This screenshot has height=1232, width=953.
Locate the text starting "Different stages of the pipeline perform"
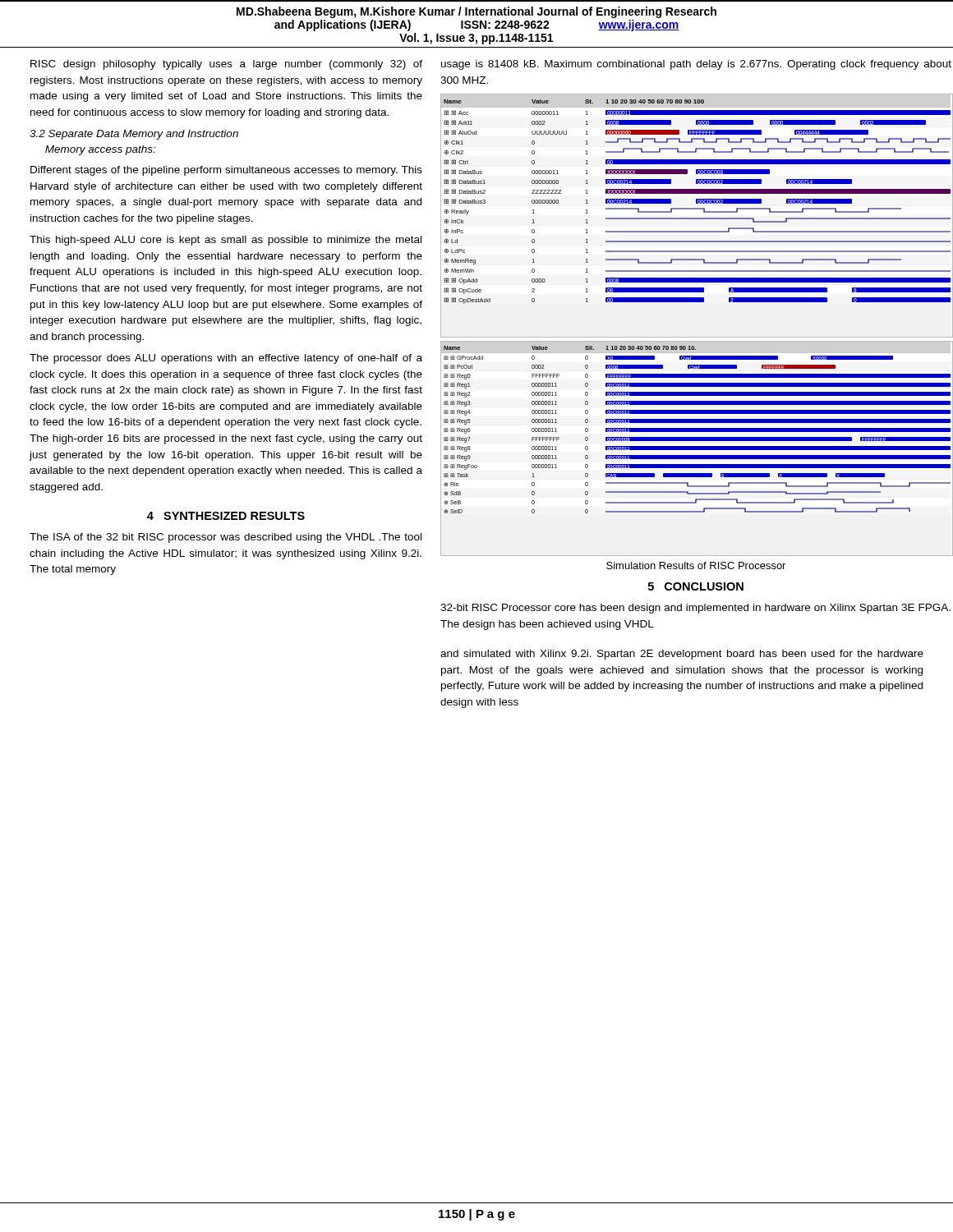click(x=226, y=328)
